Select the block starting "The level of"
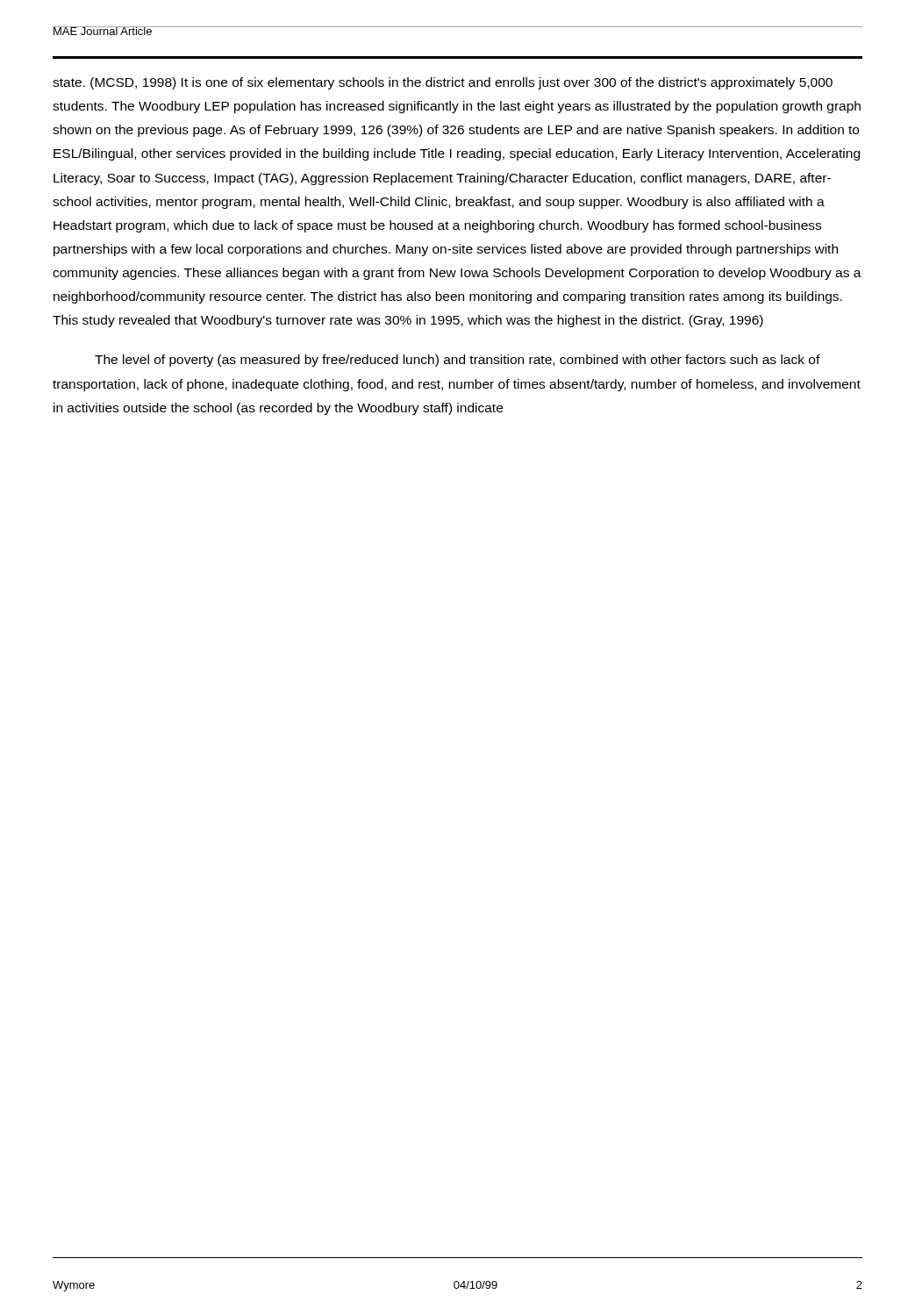This screenshot has height=1316, width=915. [457, 383]
